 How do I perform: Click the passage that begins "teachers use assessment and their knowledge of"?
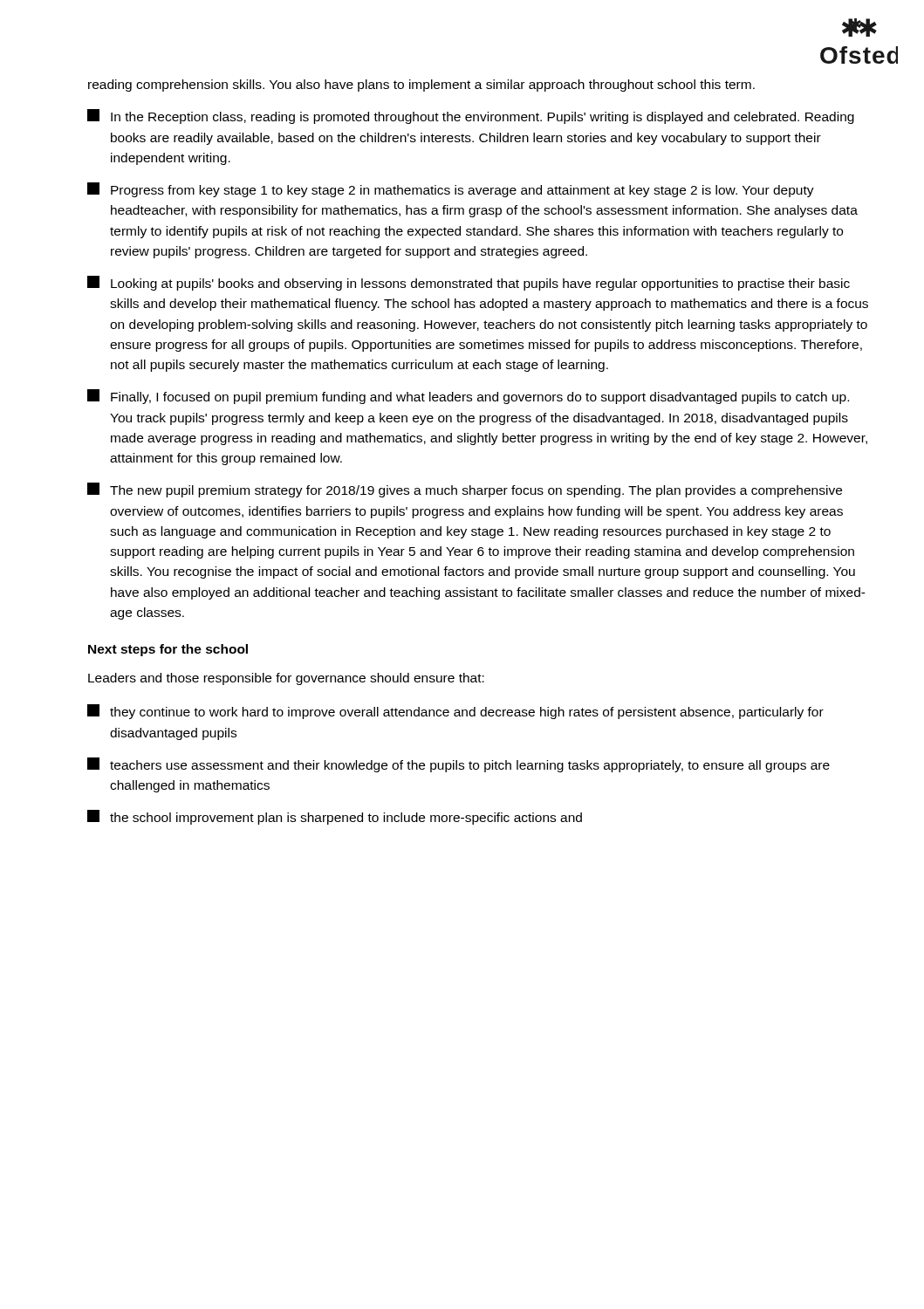[x=479, y=775]
